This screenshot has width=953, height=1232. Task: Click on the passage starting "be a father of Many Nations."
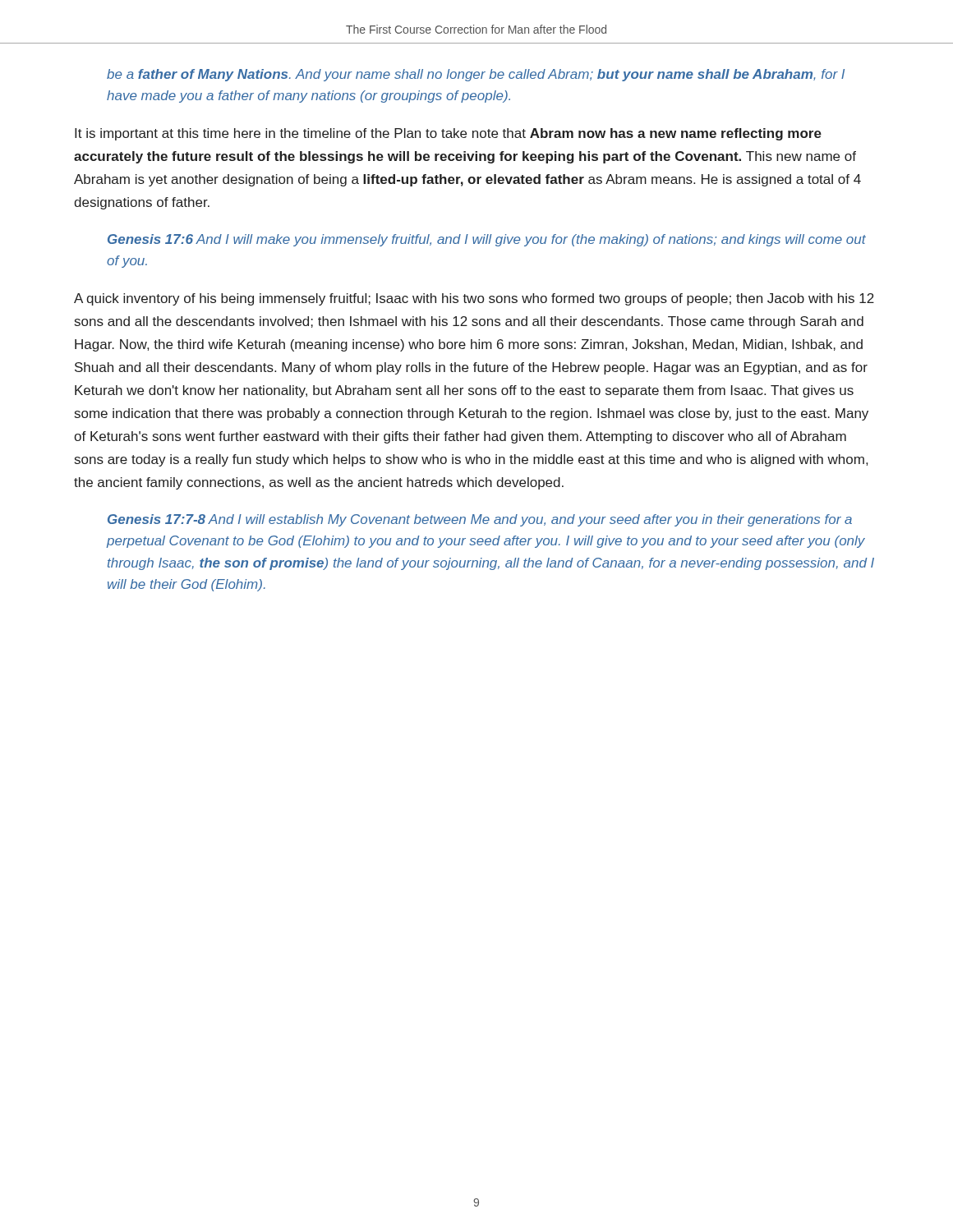coord(476,85)
